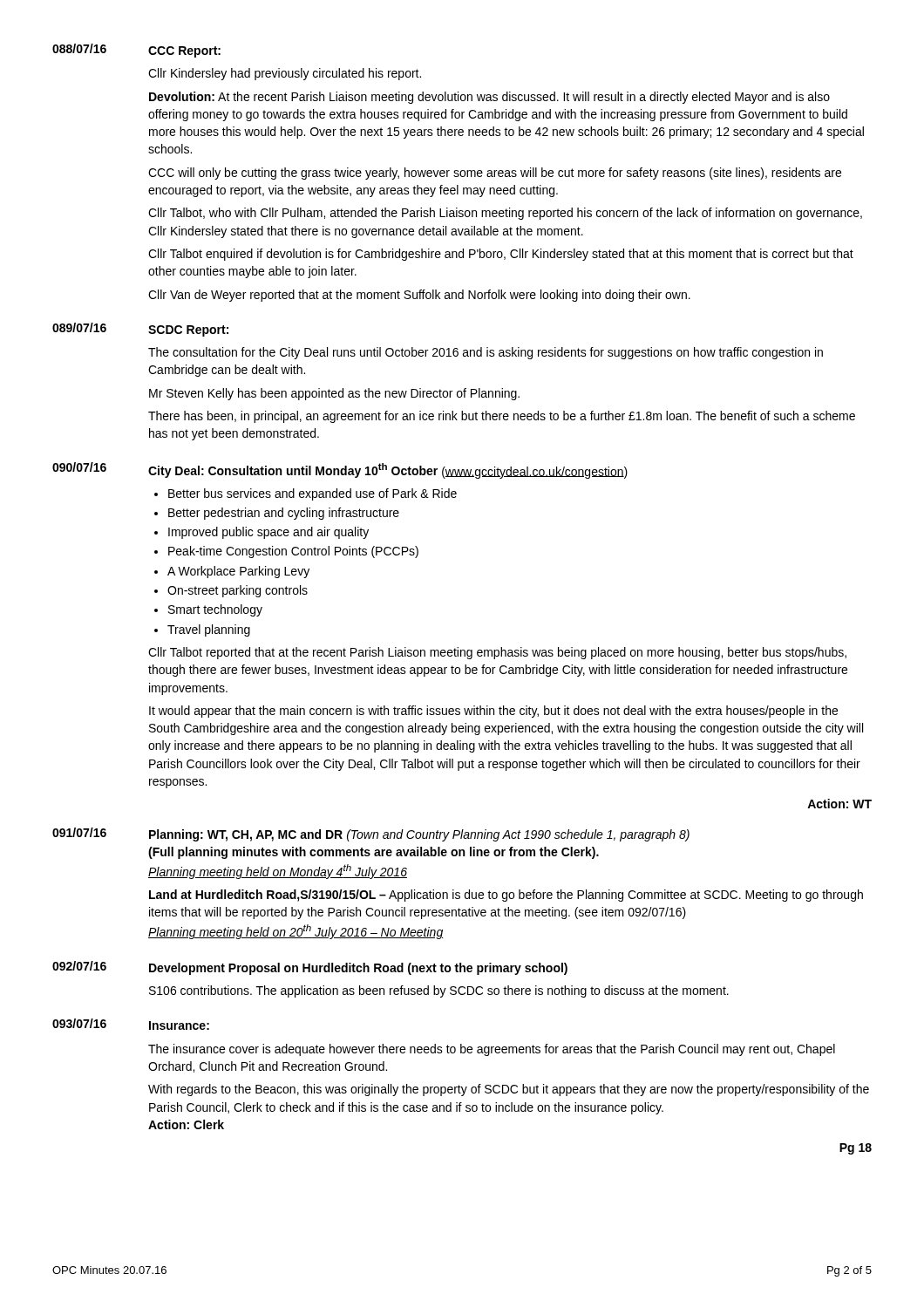Click on the region starting "Development Proposal on Hurdleditch"

(510, 979)
